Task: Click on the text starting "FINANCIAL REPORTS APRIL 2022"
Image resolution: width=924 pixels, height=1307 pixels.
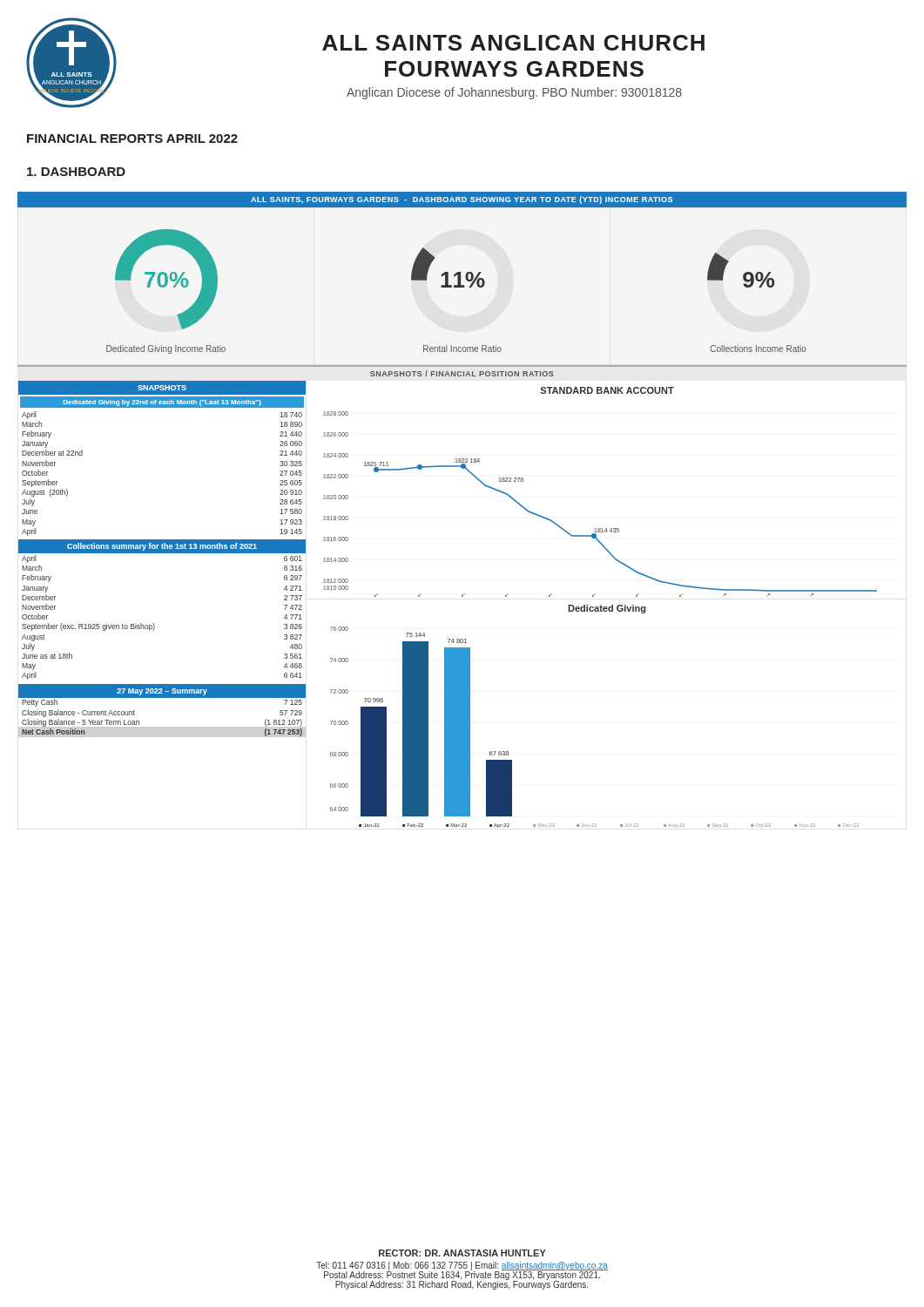Action: click(132, 138)
